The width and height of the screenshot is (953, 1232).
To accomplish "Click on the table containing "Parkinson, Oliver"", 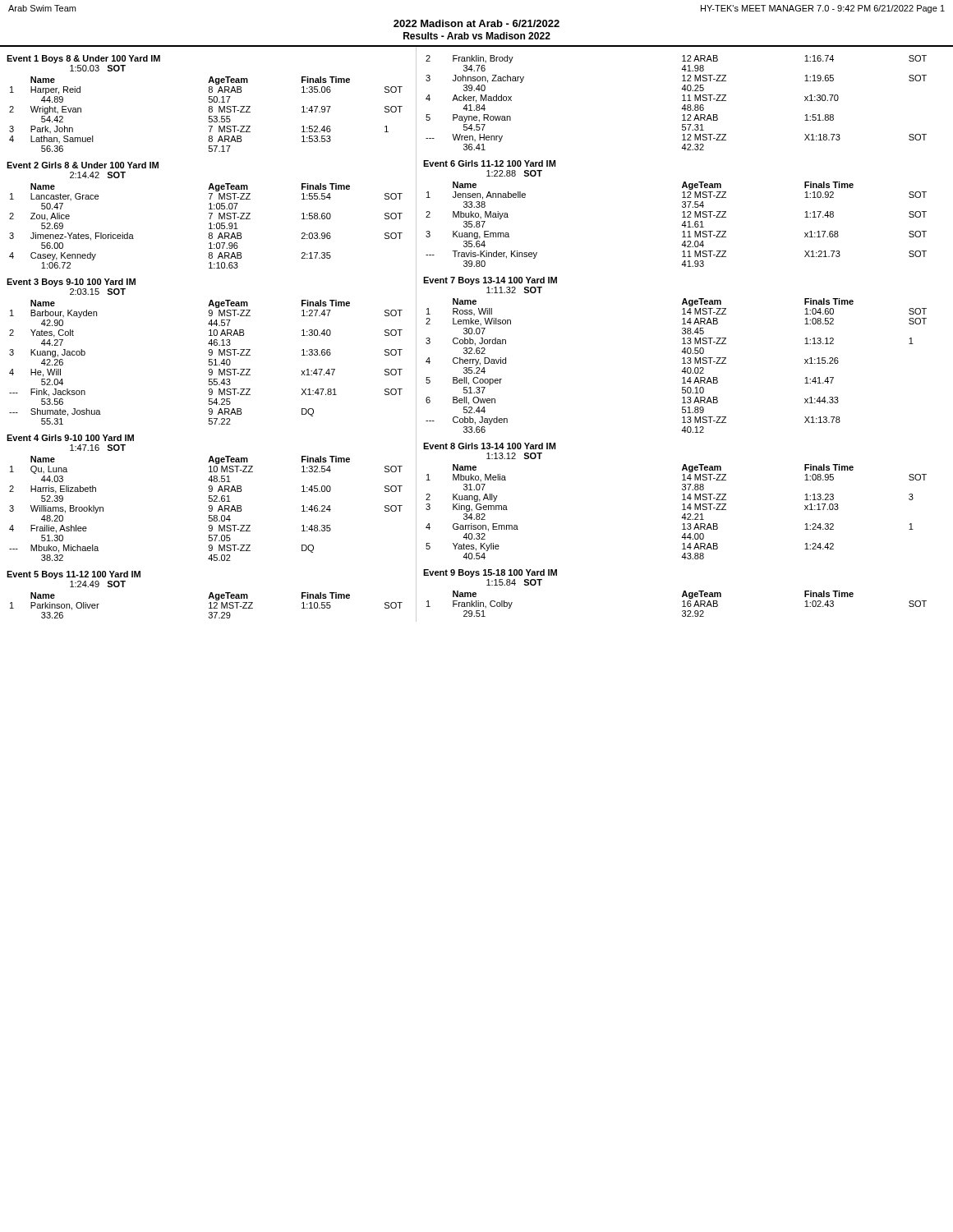I will pos(208,605).
